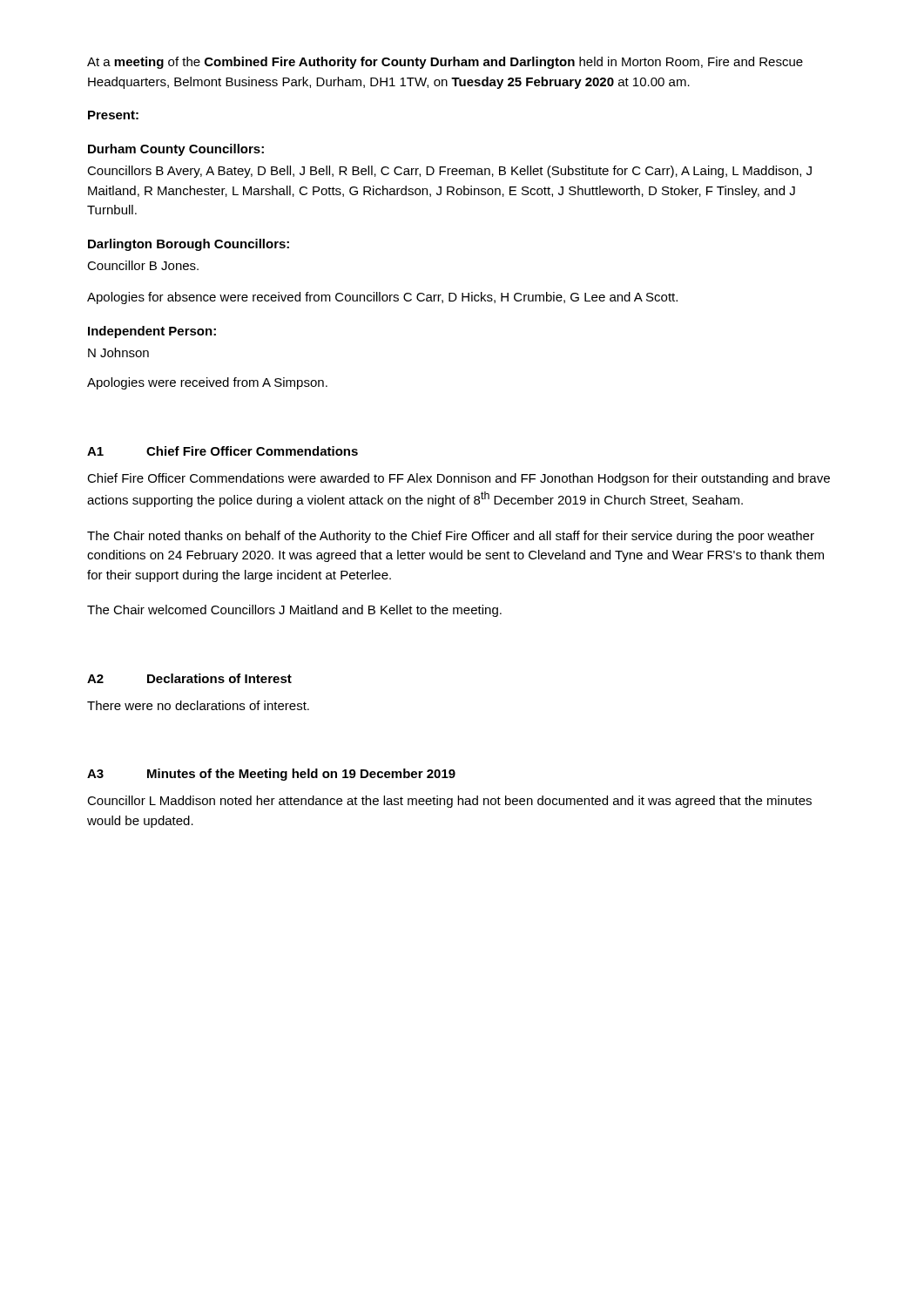Point to "A2 Declarations of Interest"

point(189,678)
